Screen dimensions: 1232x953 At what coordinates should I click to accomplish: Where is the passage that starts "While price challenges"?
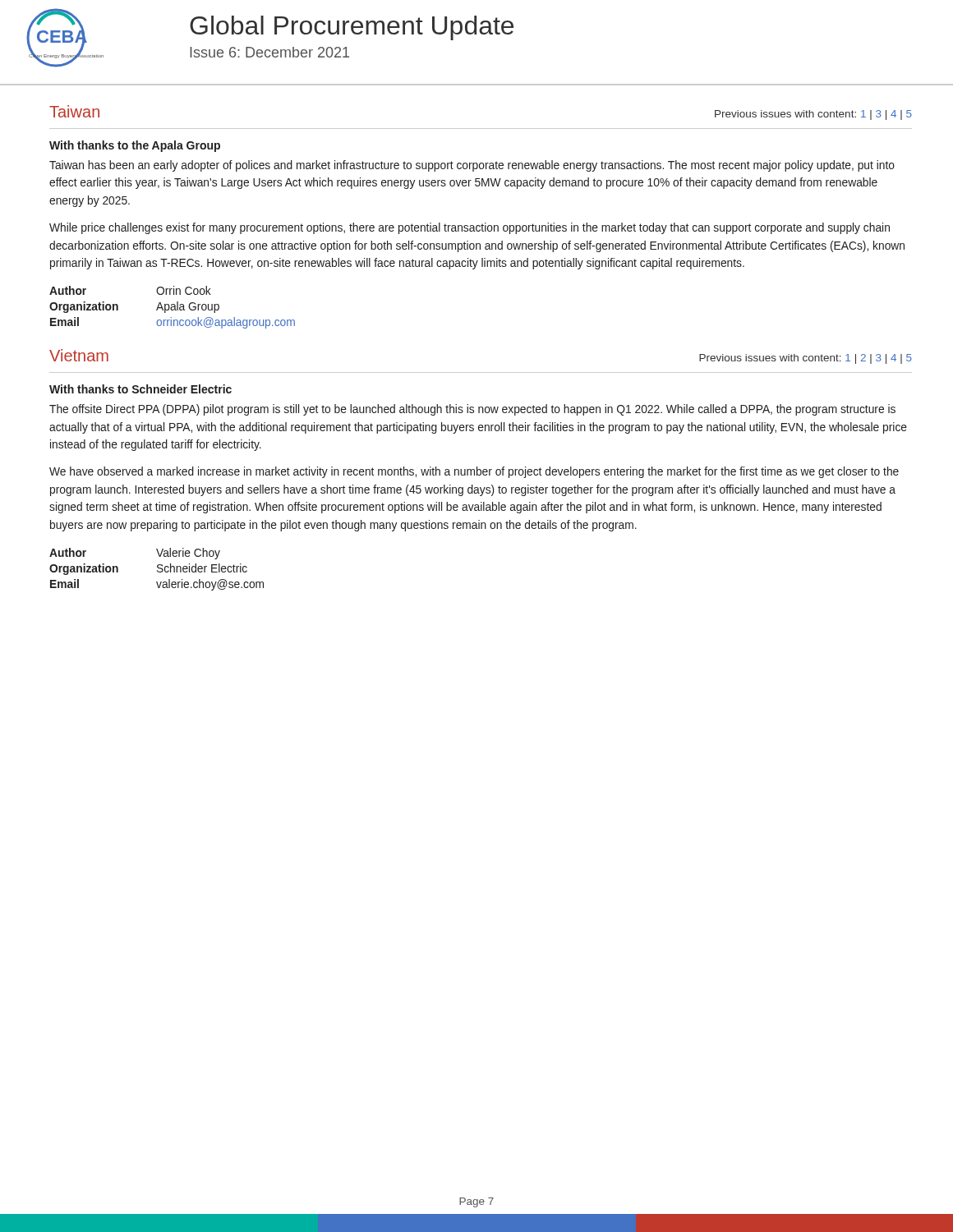click(477, 246)
